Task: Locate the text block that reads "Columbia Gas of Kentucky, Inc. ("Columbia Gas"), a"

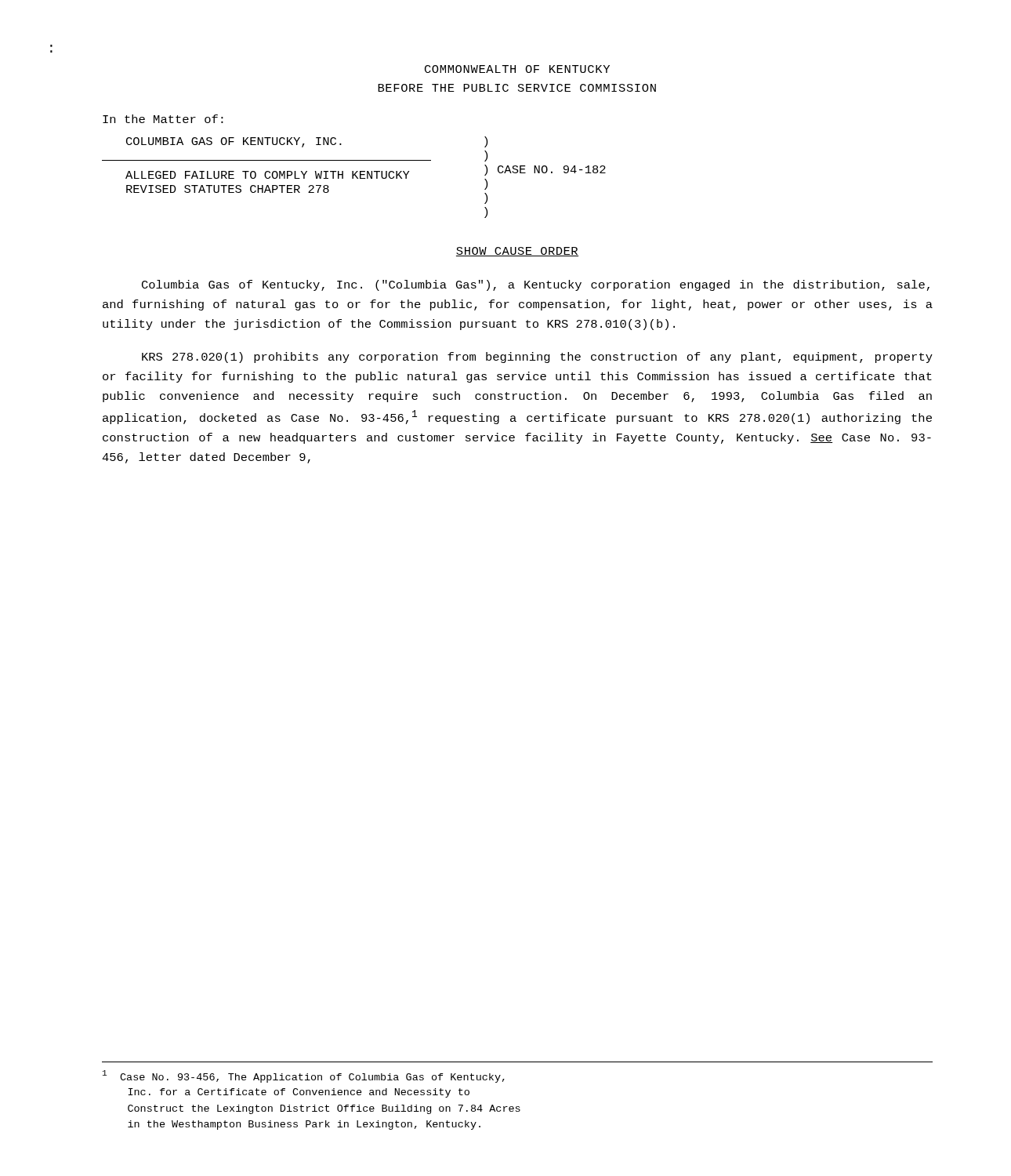Action: 517,305
